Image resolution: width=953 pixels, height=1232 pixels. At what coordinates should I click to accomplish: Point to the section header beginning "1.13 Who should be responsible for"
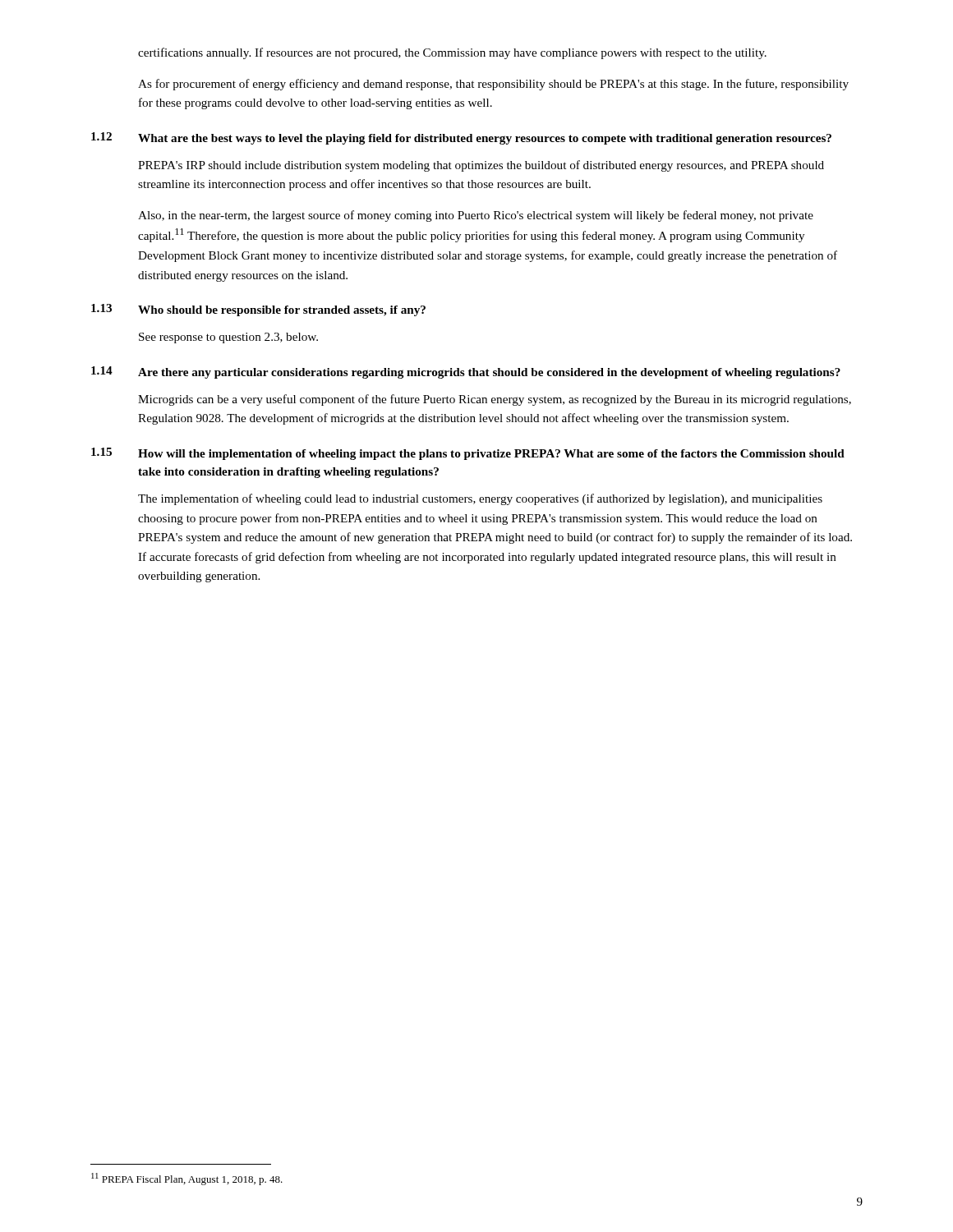click(x=258, y=310)
